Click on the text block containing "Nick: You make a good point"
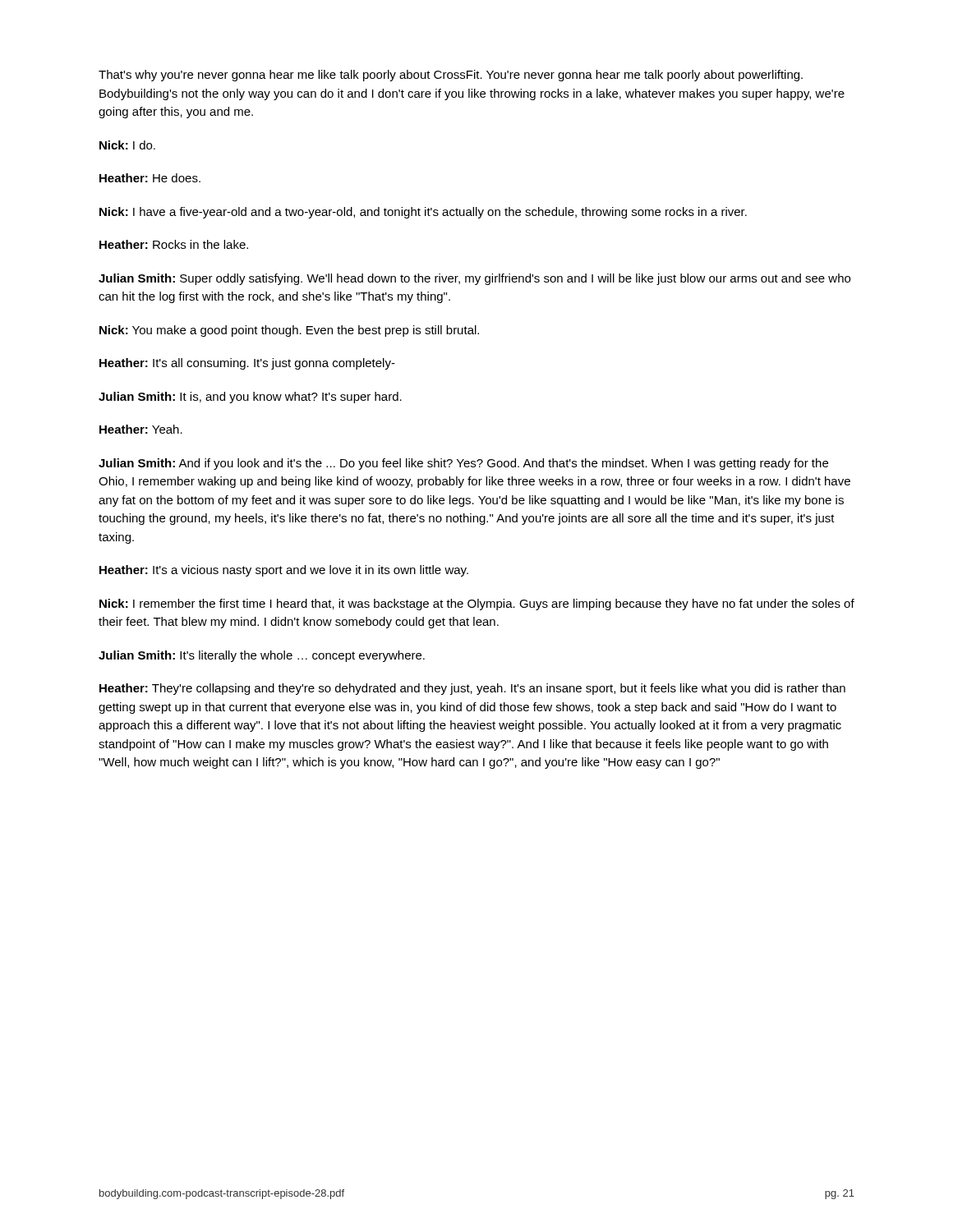The height and width of the screenshot is (1232, 953). pos(289,329)
